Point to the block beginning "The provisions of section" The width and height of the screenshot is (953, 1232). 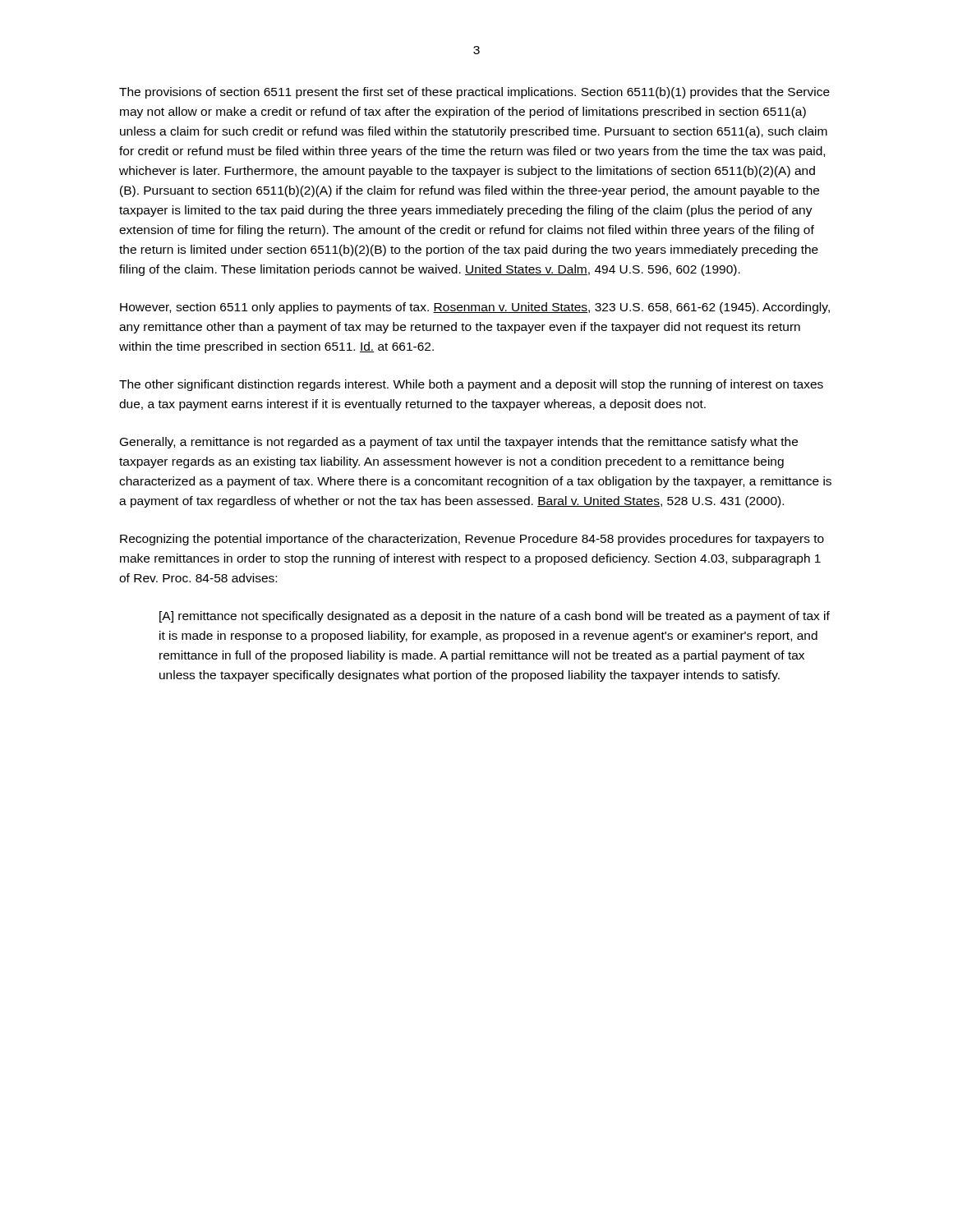474,180
